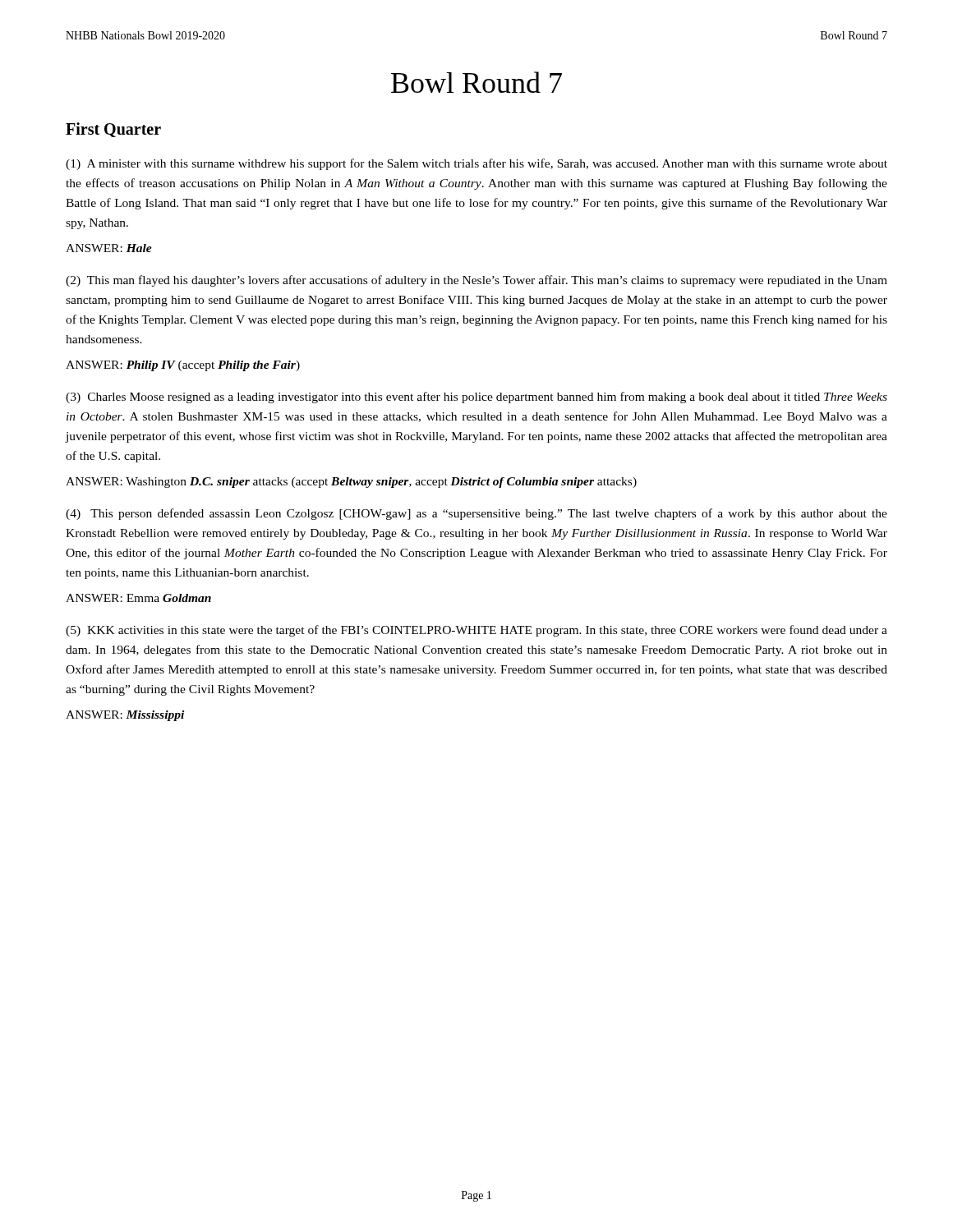Locate the text with the text "ANSWER: Hale"
This screenshot has width=953, height=1232.
(109, 248)
